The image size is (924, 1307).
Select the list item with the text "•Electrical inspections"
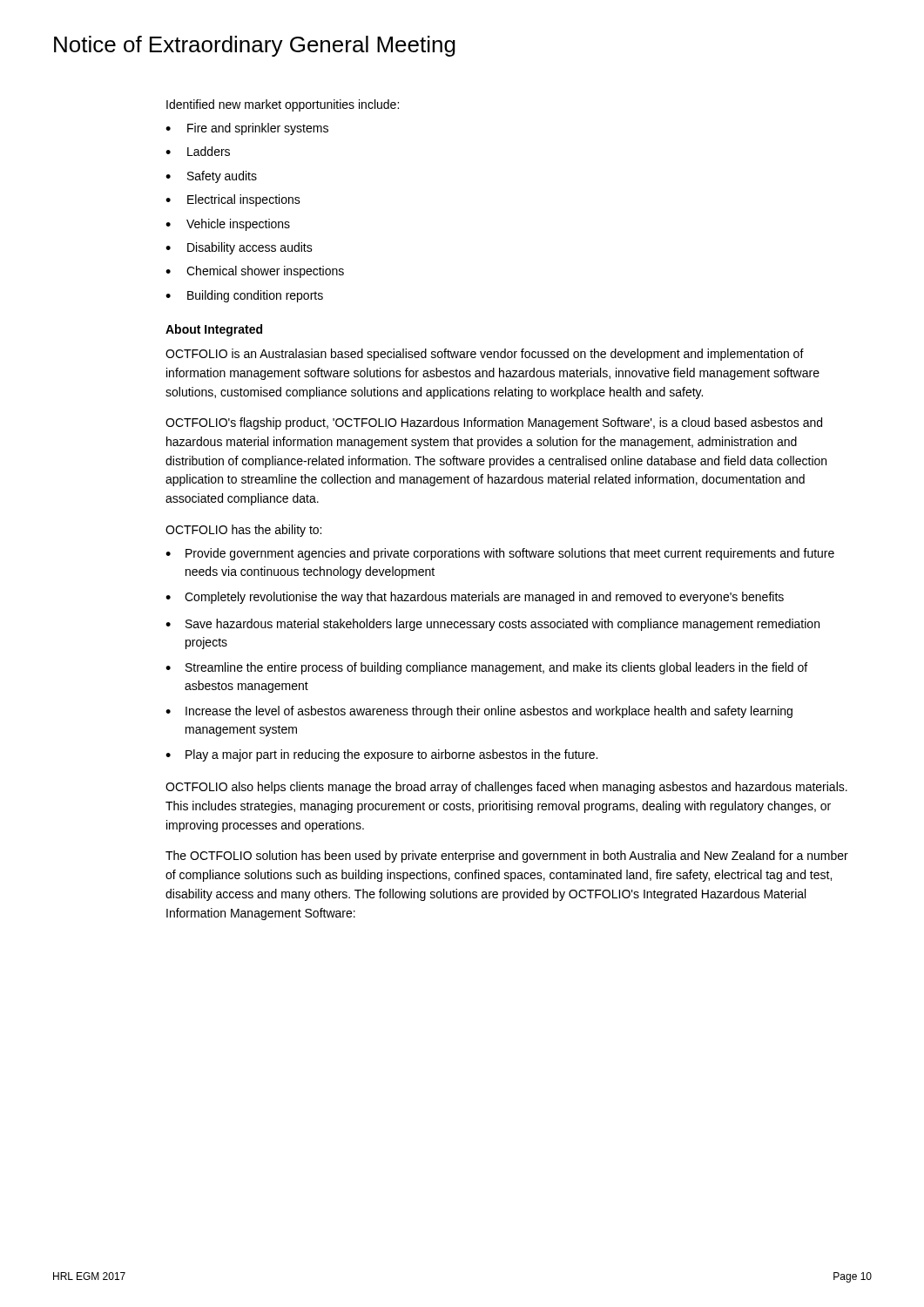(x=233, y=201)
